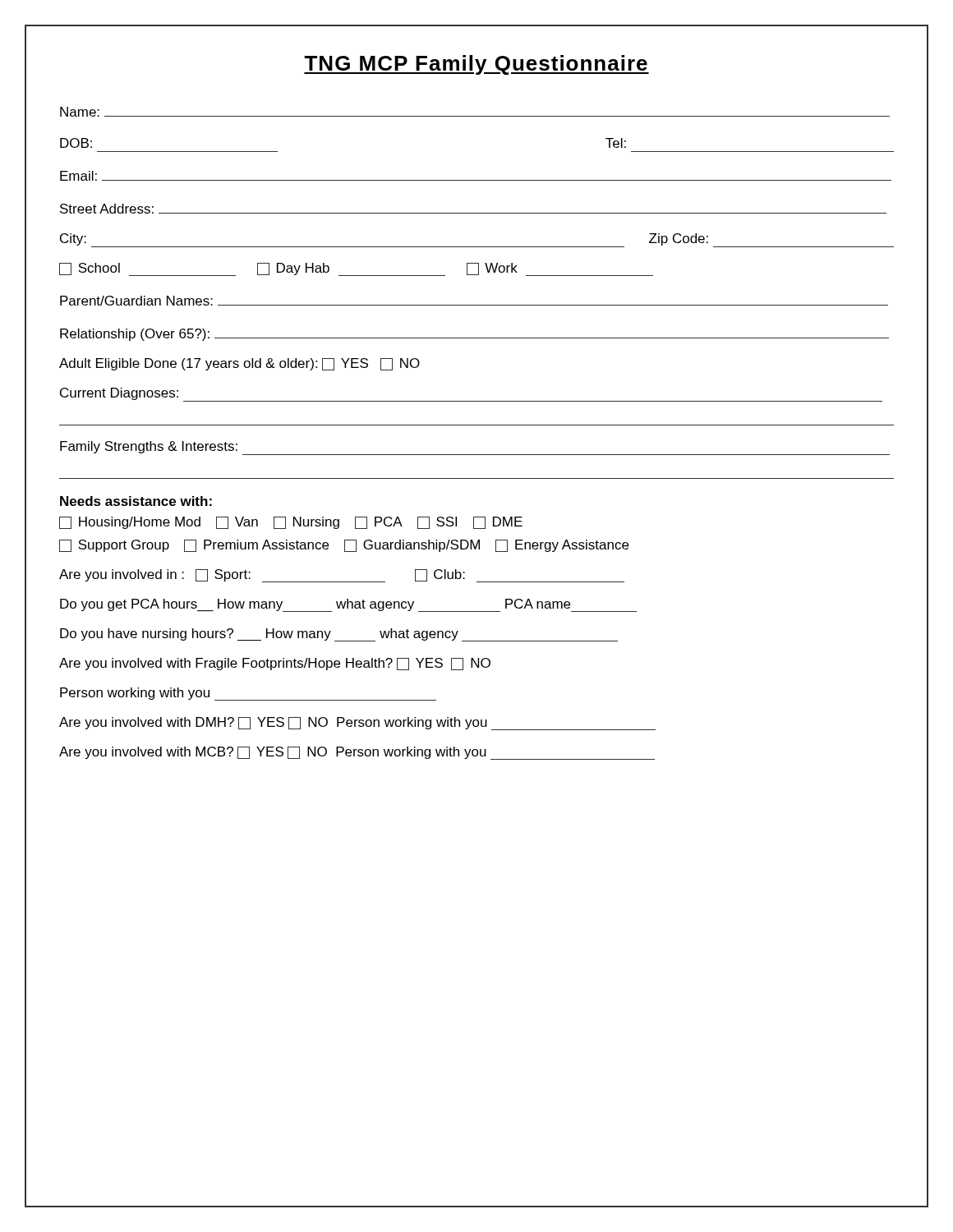Find the region starting "School Day Hab Work"
The width and height of the screenshot is (953, 1232).
coord(356,269)
